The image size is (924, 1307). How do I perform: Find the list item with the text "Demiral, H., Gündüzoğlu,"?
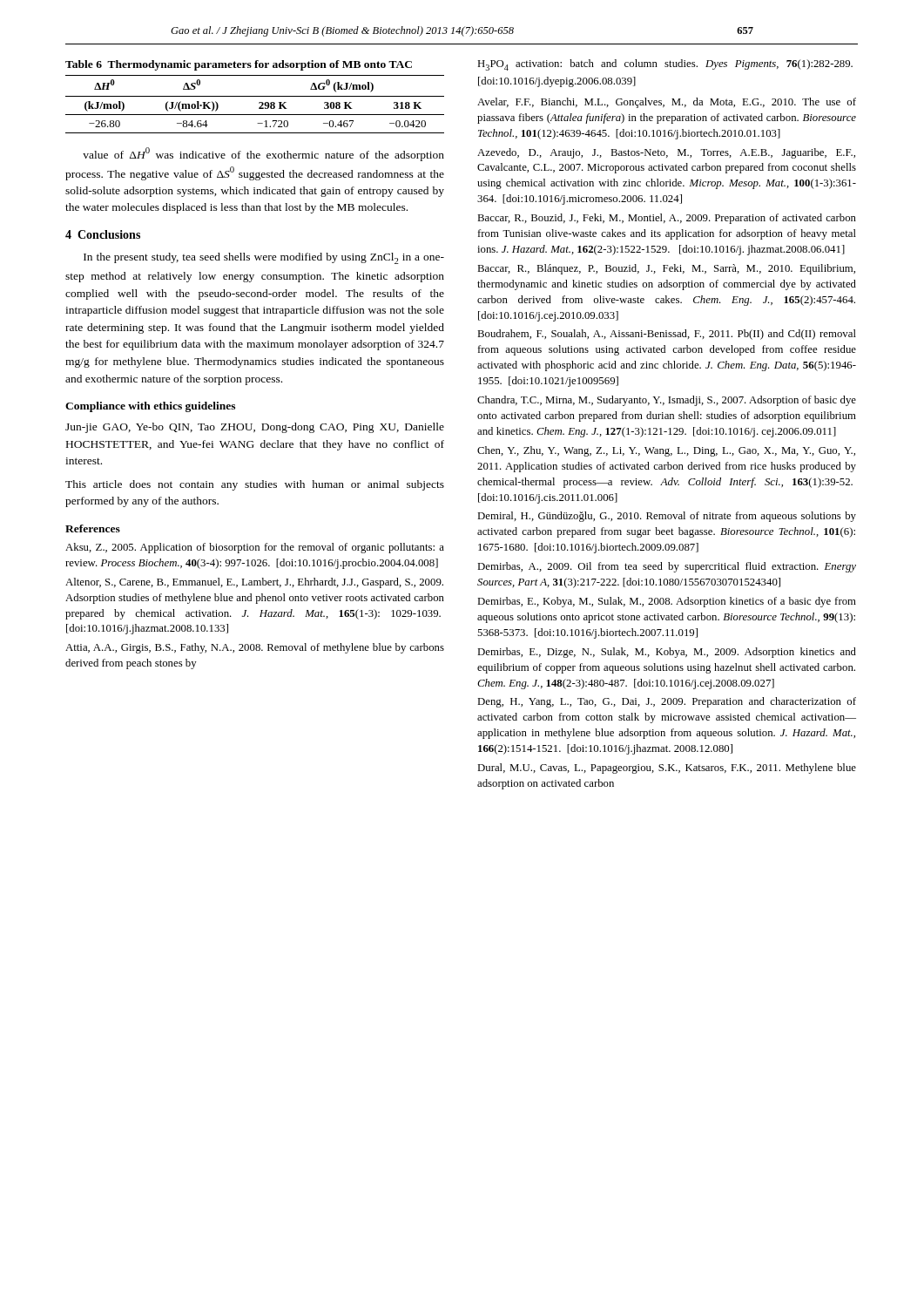coord(667,532)
